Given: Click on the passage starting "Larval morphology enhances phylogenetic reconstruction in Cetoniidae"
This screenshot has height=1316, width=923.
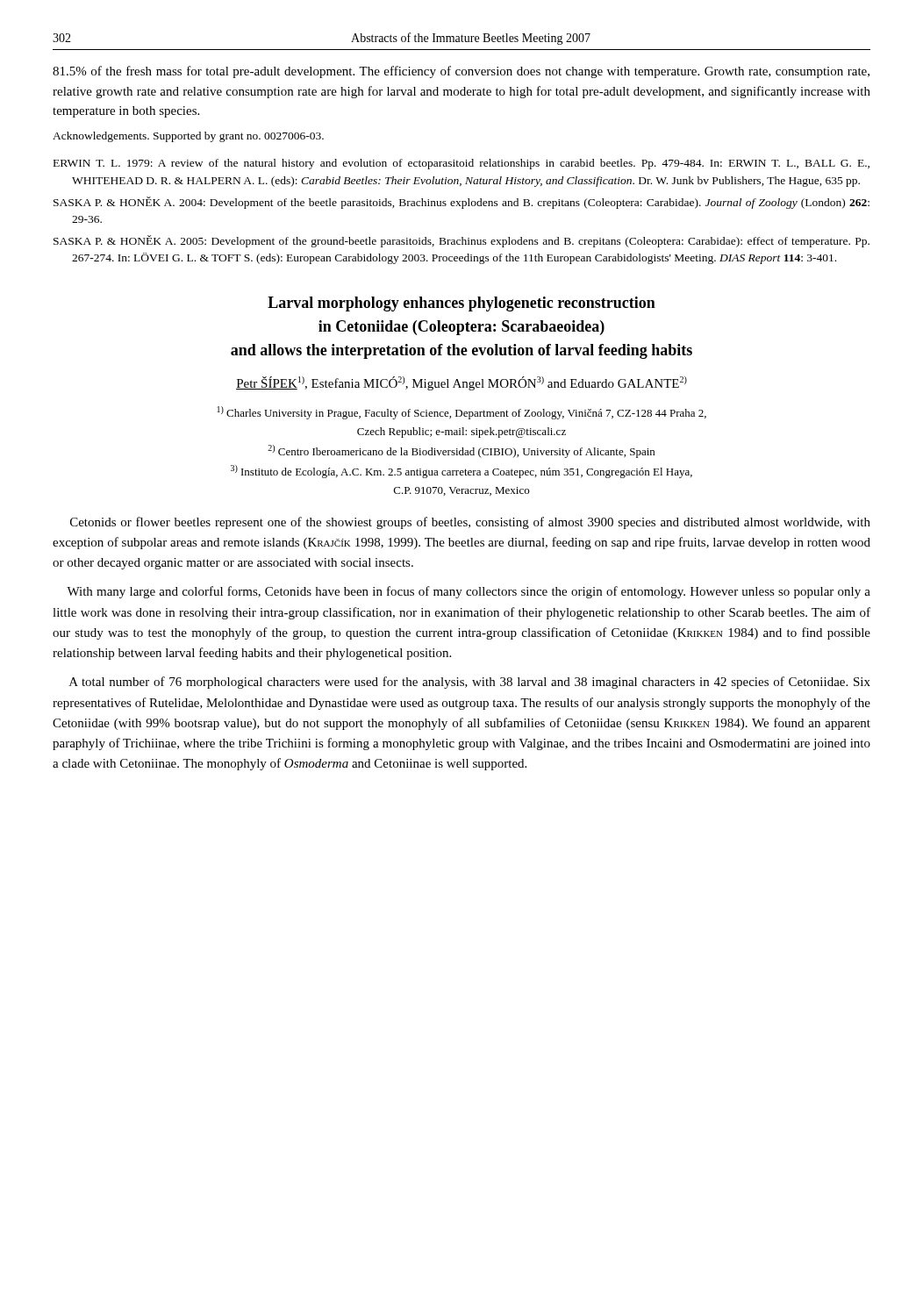Looking at the screenshot, I should click(x=462, y=327).
